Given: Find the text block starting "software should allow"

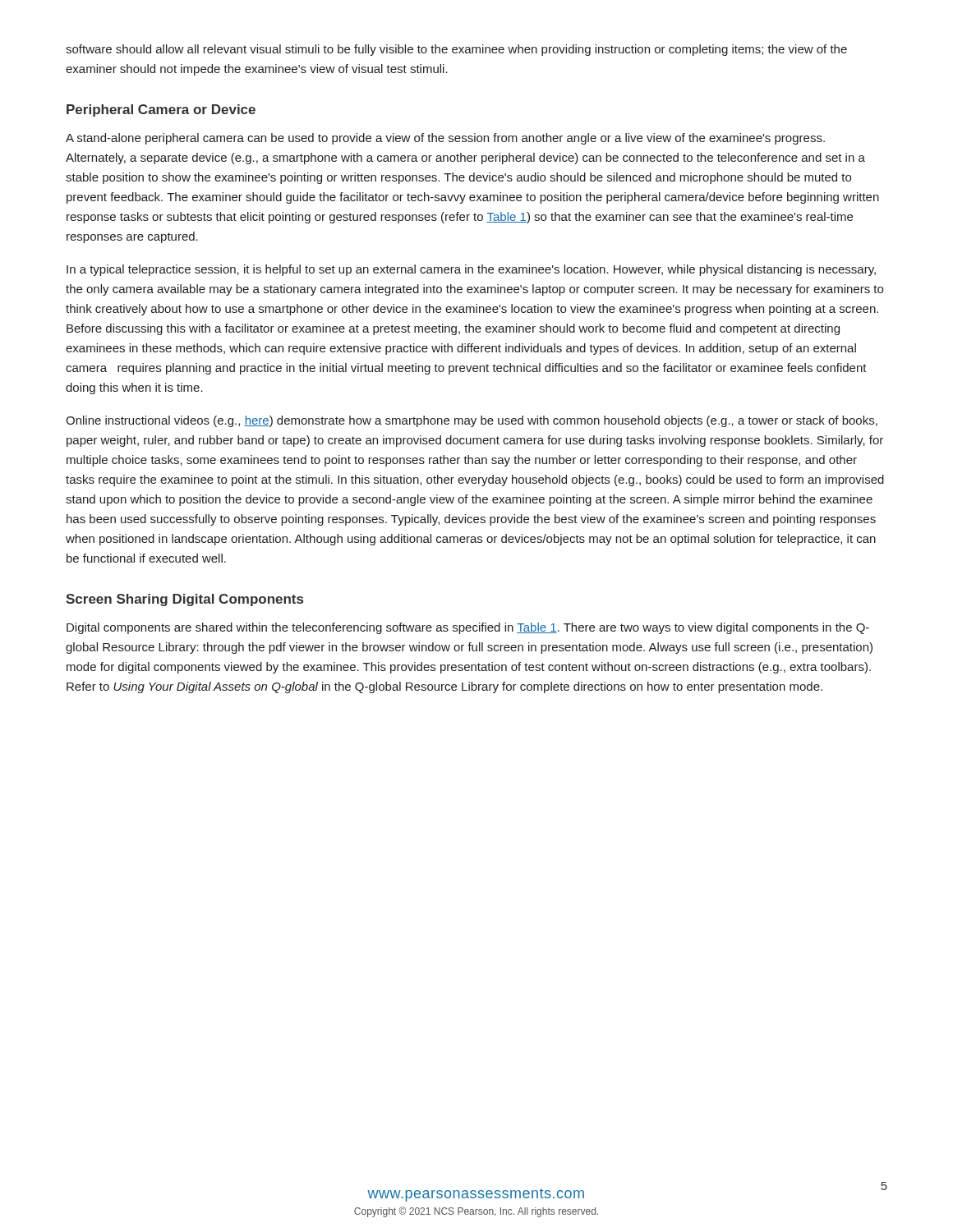Looking at the screenshot, I should 457,59.
